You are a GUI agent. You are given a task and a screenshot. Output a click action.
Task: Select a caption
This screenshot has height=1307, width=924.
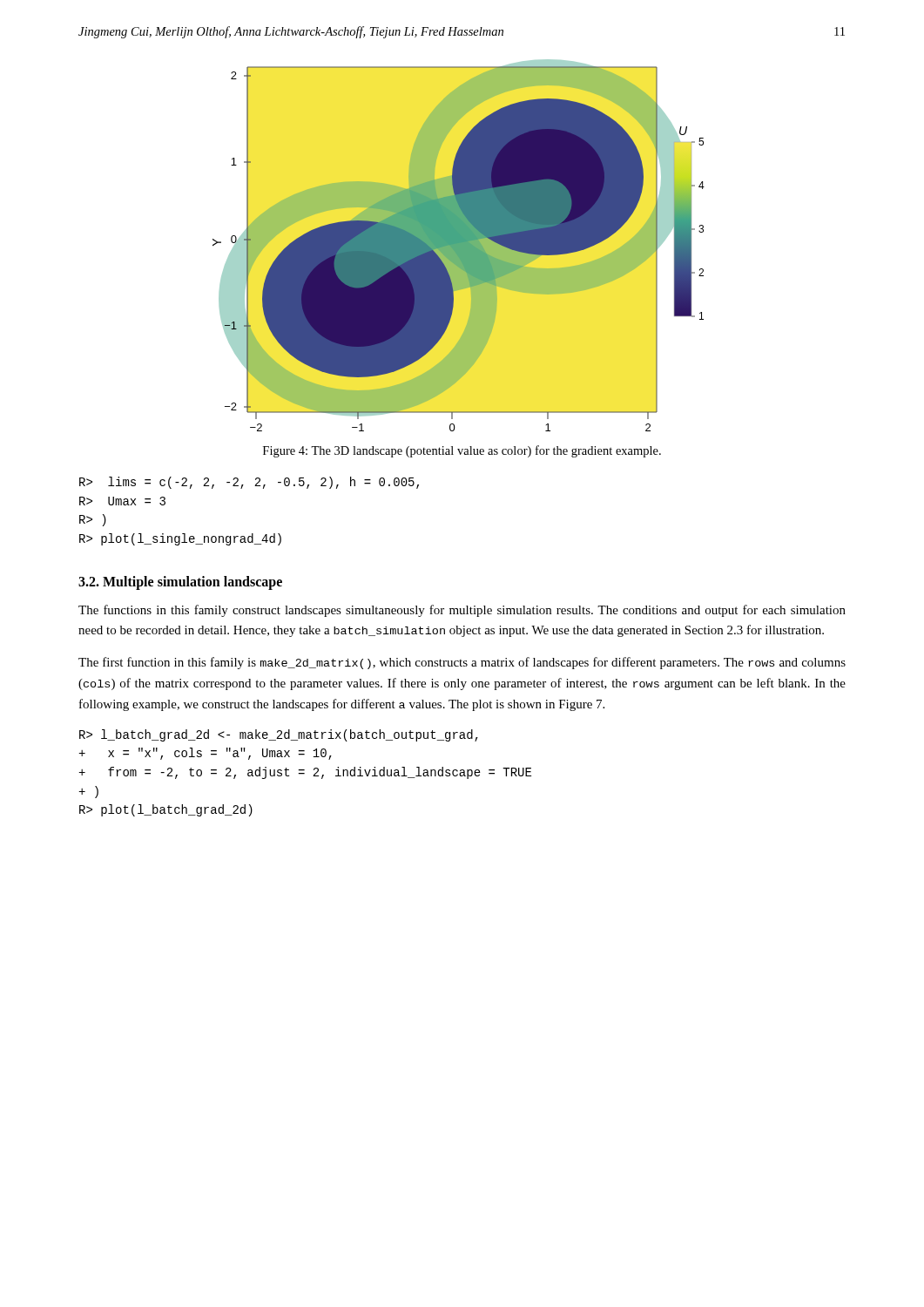click(462, 450)
